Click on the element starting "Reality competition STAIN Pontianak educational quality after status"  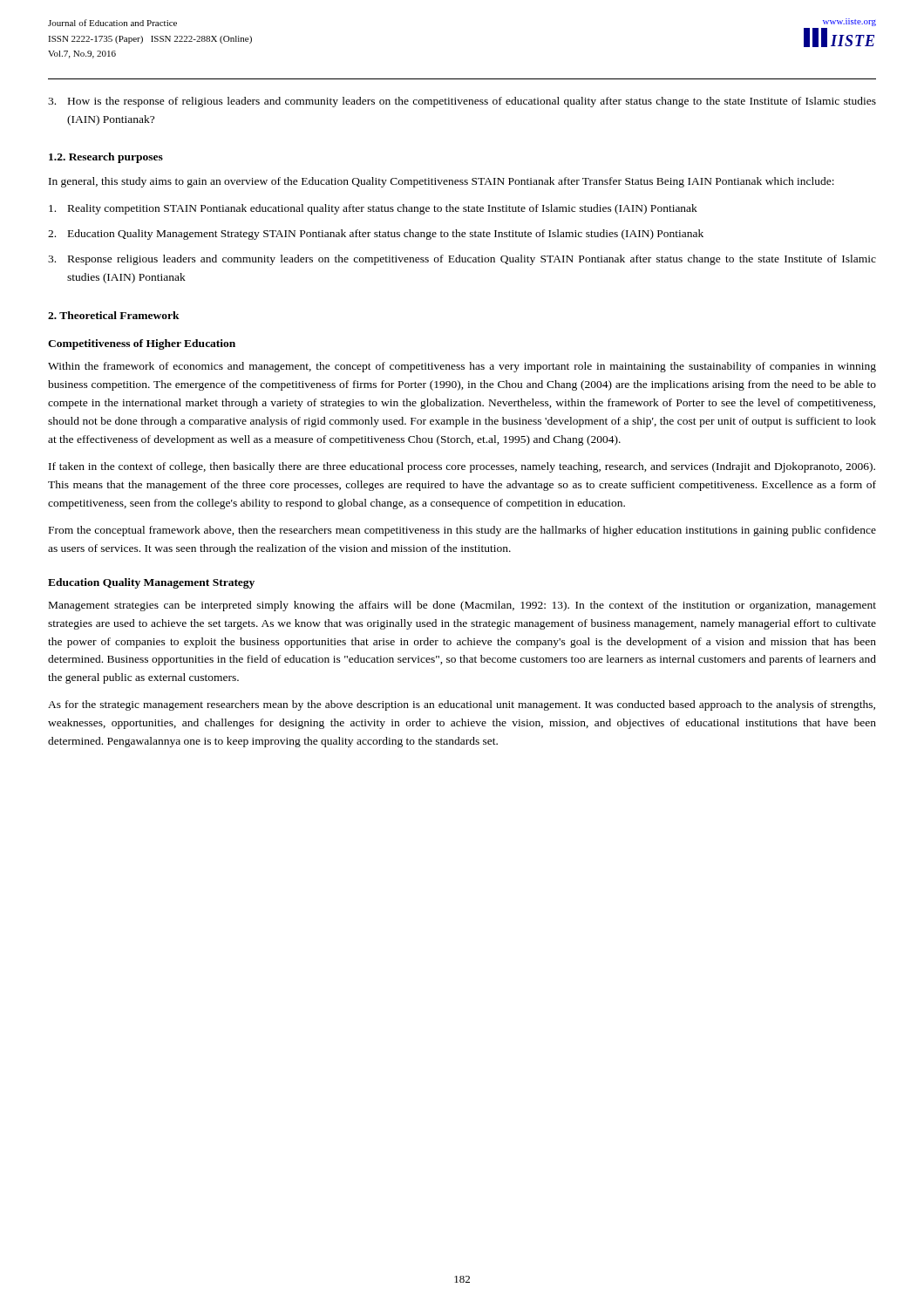373,209
